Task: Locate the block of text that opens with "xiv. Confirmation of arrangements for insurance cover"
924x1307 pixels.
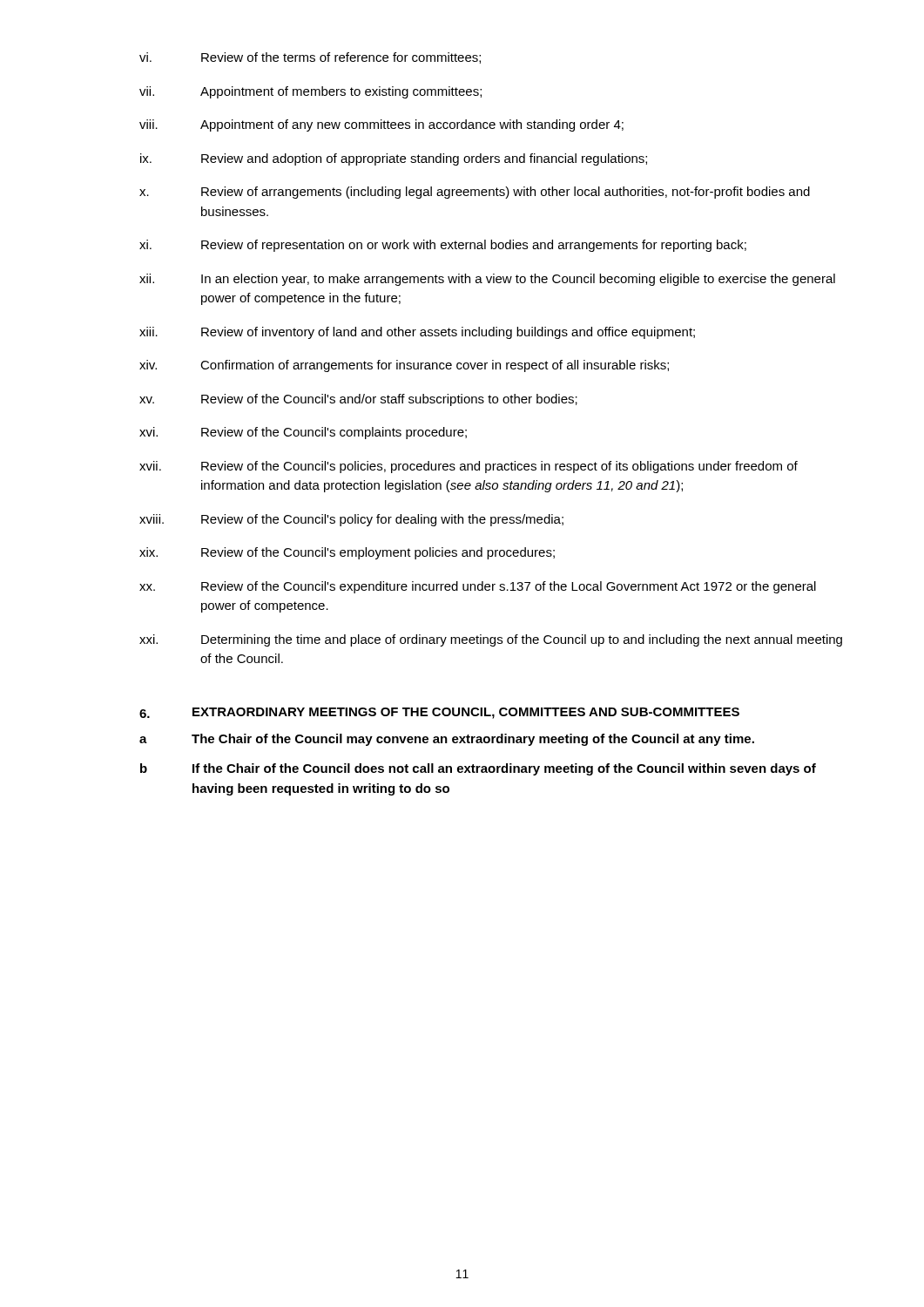Action: (497, 365)
